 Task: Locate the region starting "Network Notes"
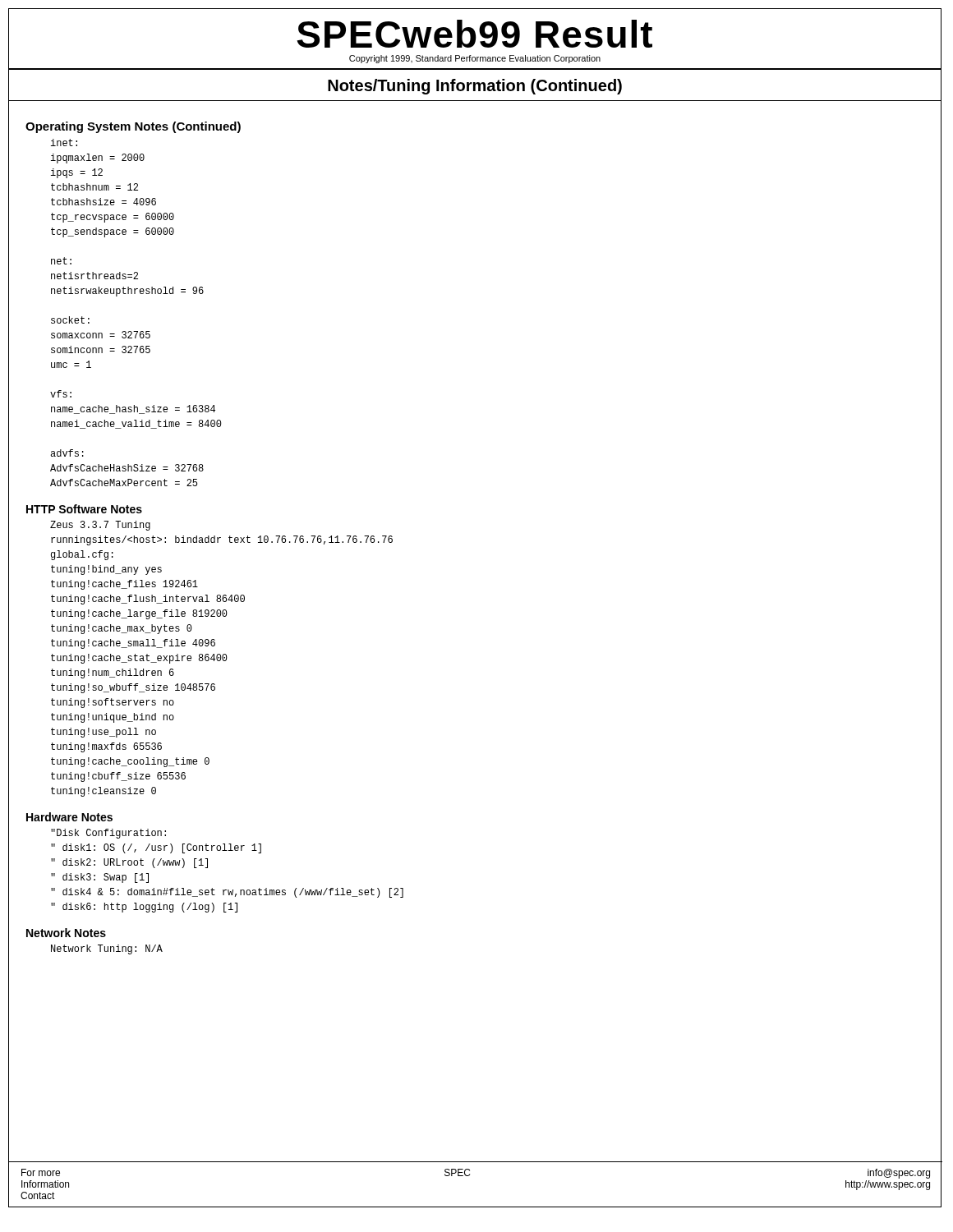pos(66,933)
